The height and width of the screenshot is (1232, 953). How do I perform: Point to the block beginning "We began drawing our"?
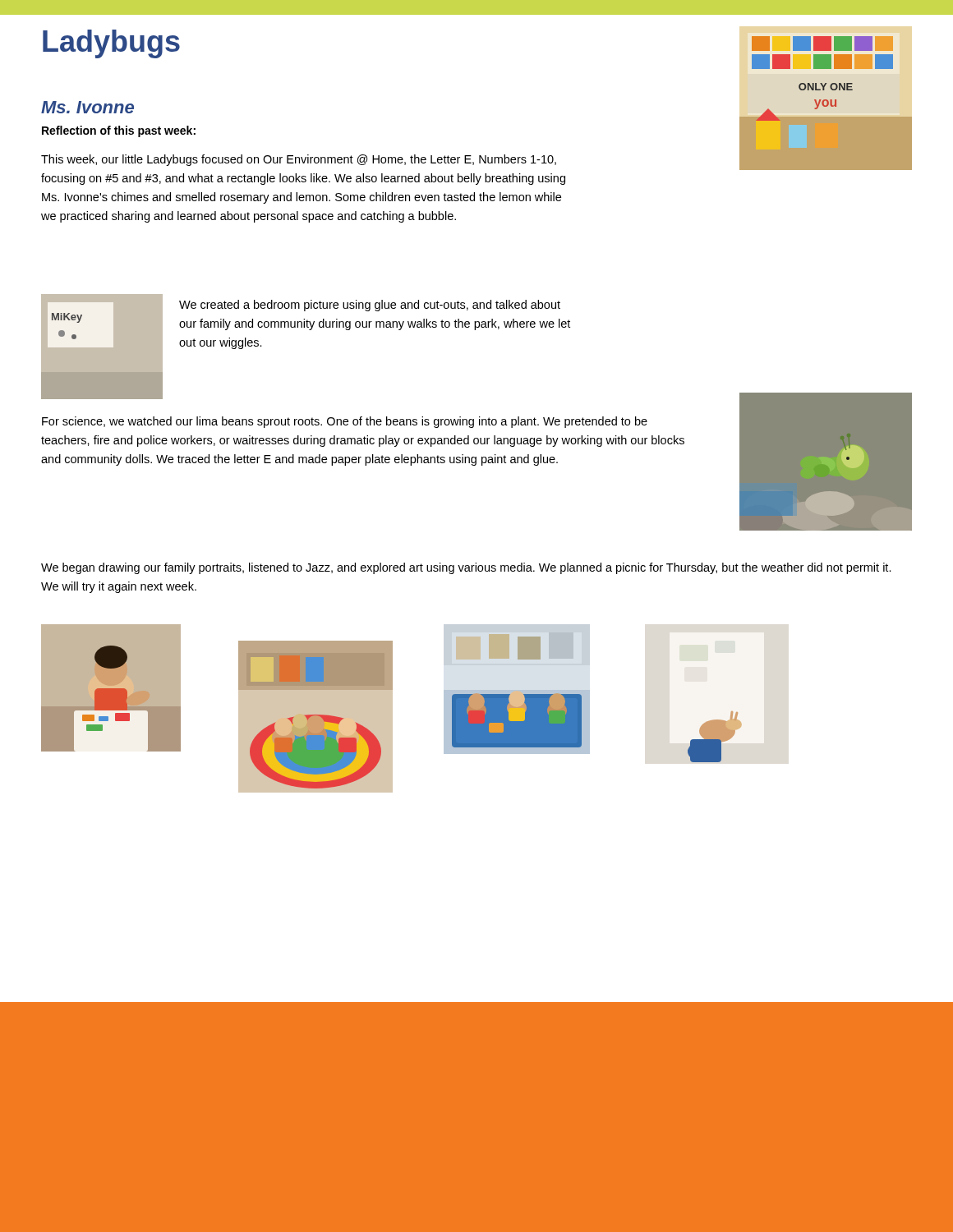[466, 577]
